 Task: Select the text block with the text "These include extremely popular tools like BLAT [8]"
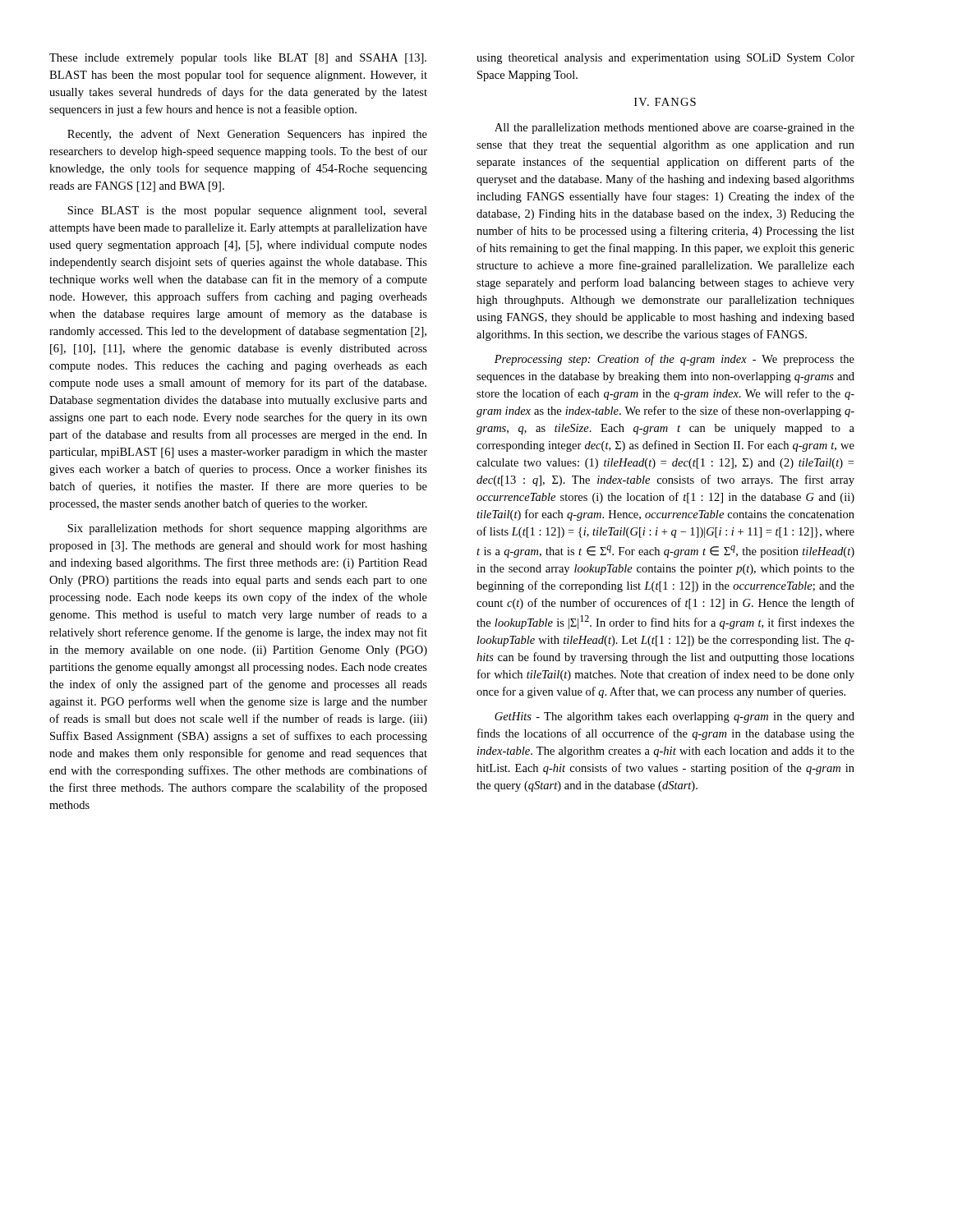coord(238,431)
